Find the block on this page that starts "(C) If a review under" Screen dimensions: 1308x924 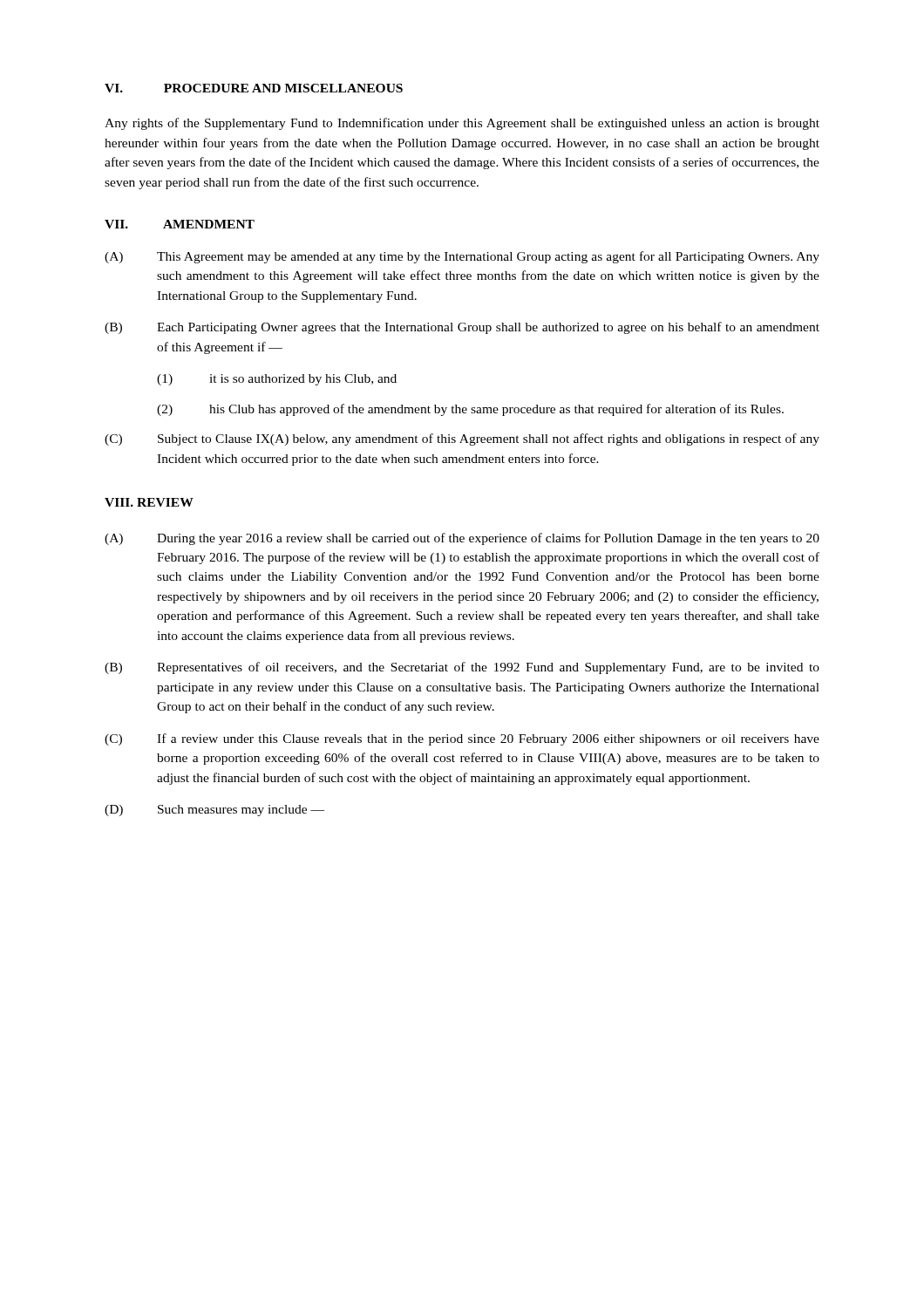pyautogui.click(x=462, y=758)
